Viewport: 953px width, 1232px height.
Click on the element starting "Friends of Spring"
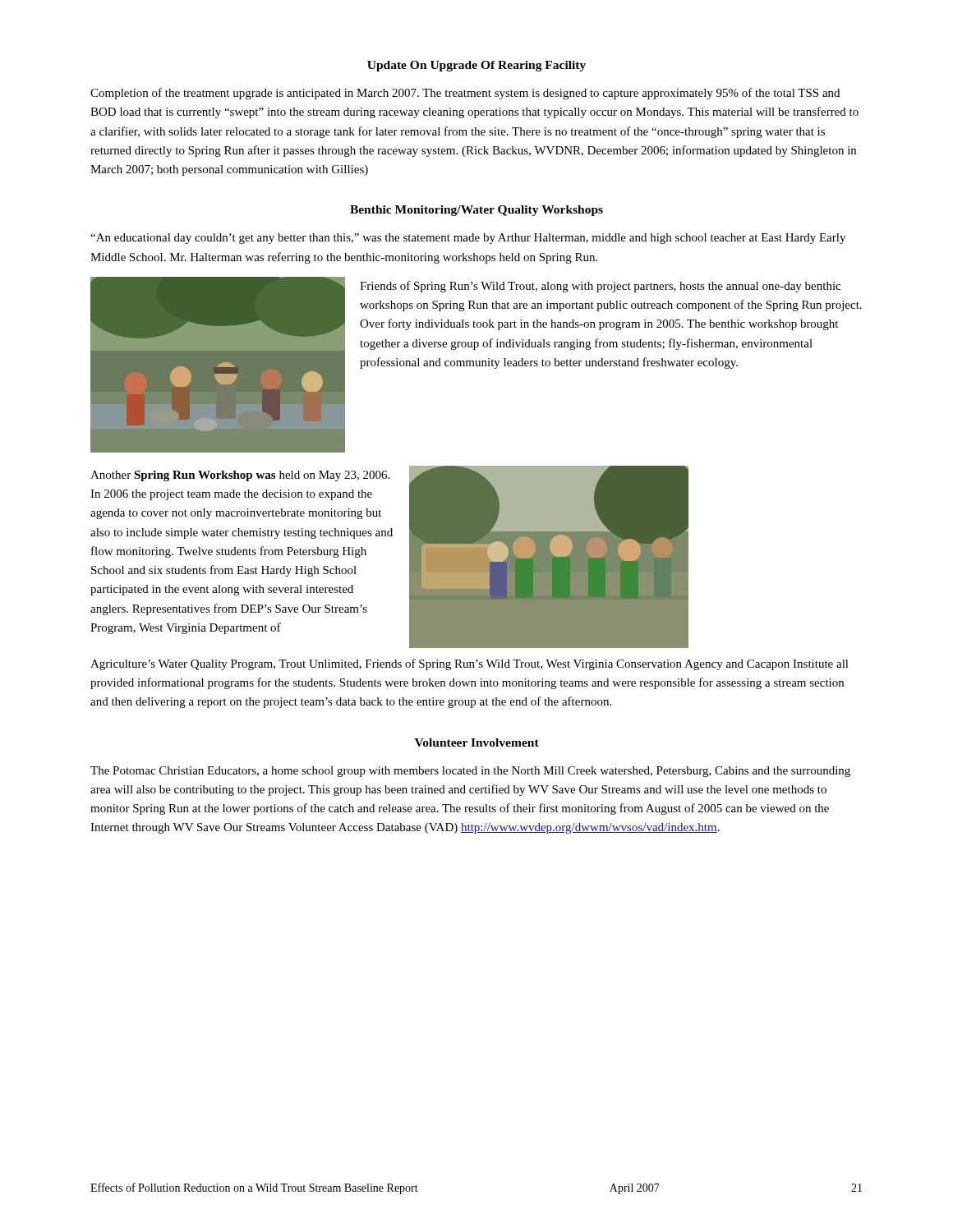pos(611,324)
